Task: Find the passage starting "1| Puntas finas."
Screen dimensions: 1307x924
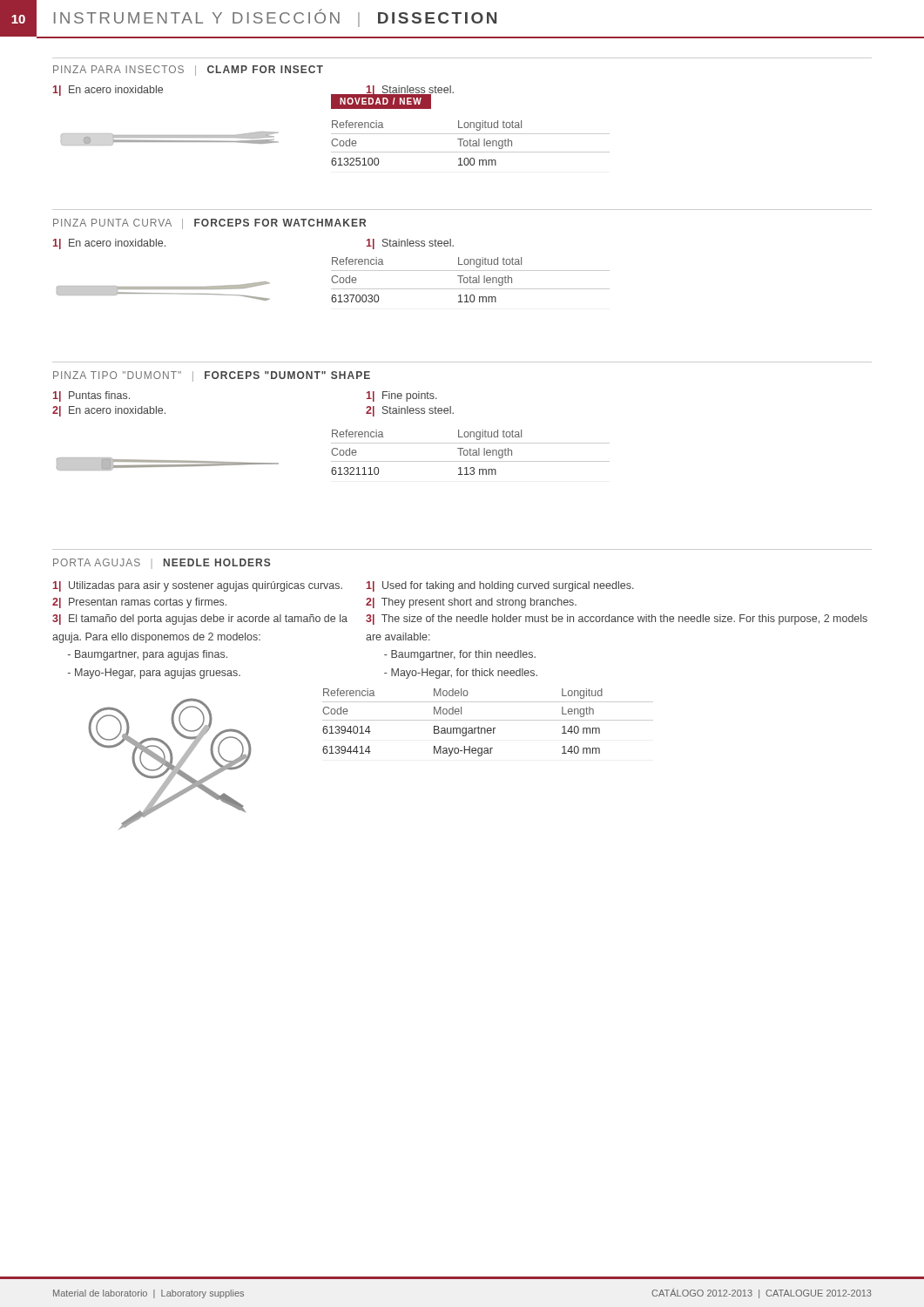Action: tap(92, 396)
